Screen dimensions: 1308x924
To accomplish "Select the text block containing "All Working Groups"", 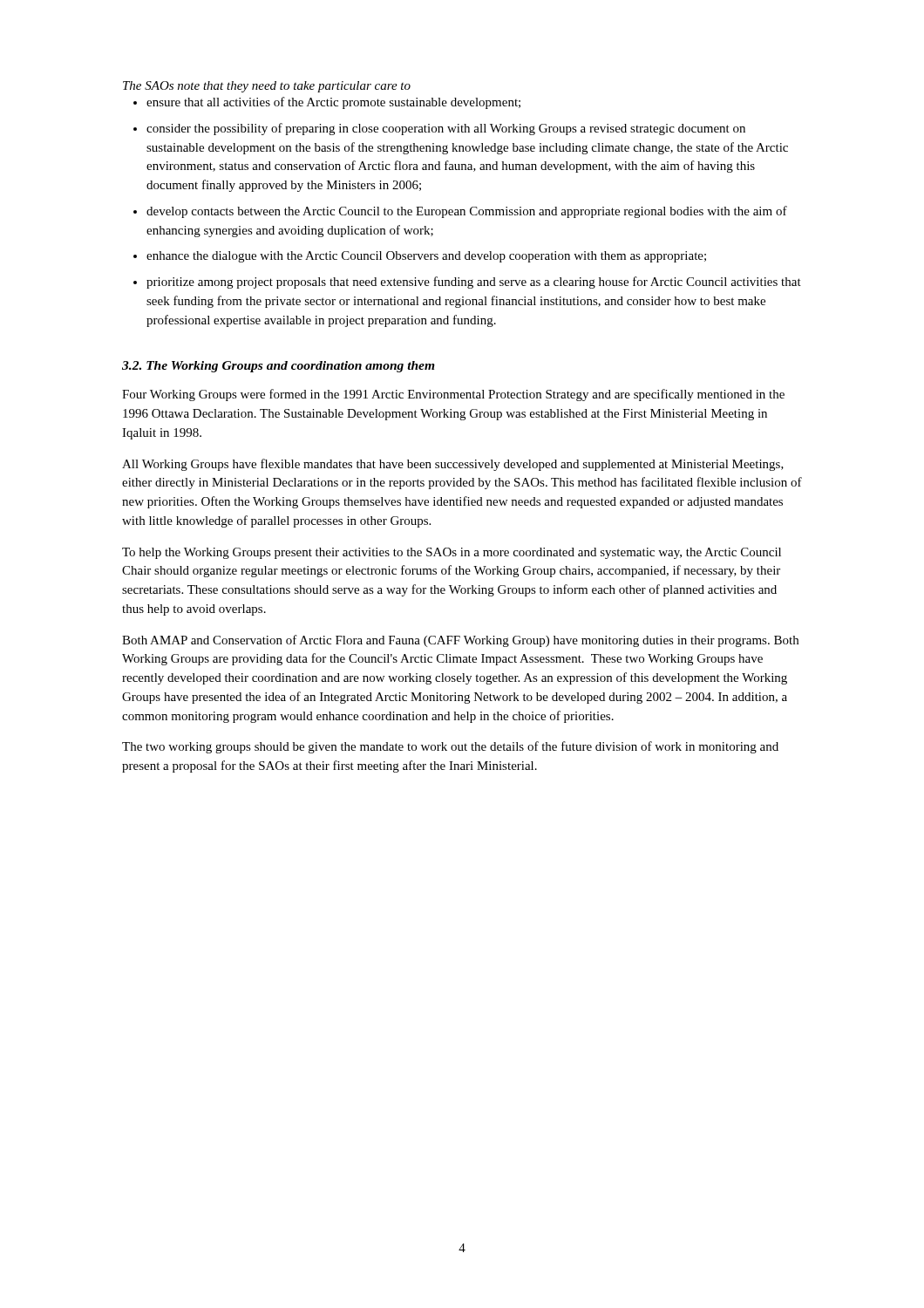I will point(462,492).
